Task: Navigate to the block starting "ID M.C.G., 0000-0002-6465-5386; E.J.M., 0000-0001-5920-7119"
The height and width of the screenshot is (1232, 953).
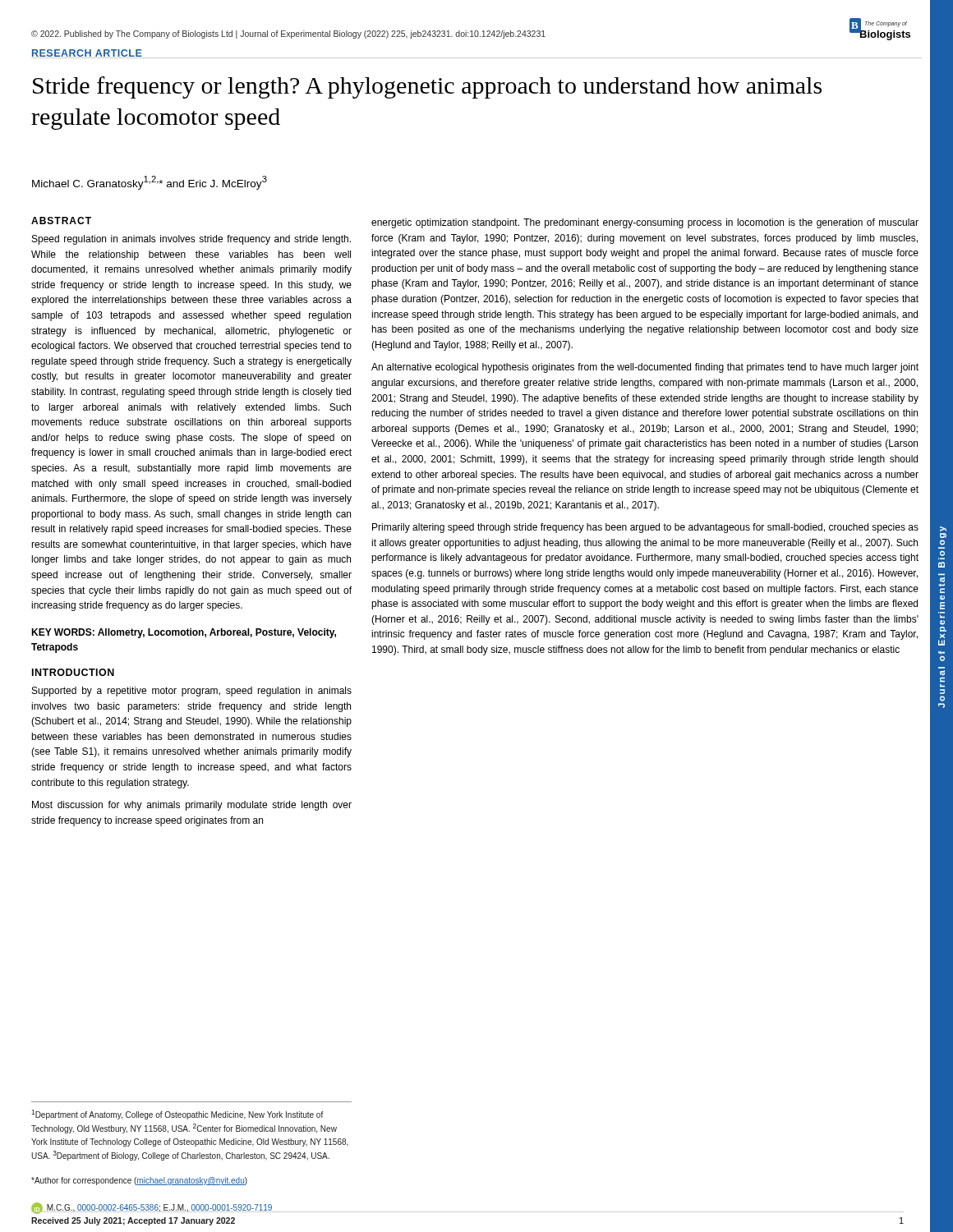Action: [x=152, y=1208]
